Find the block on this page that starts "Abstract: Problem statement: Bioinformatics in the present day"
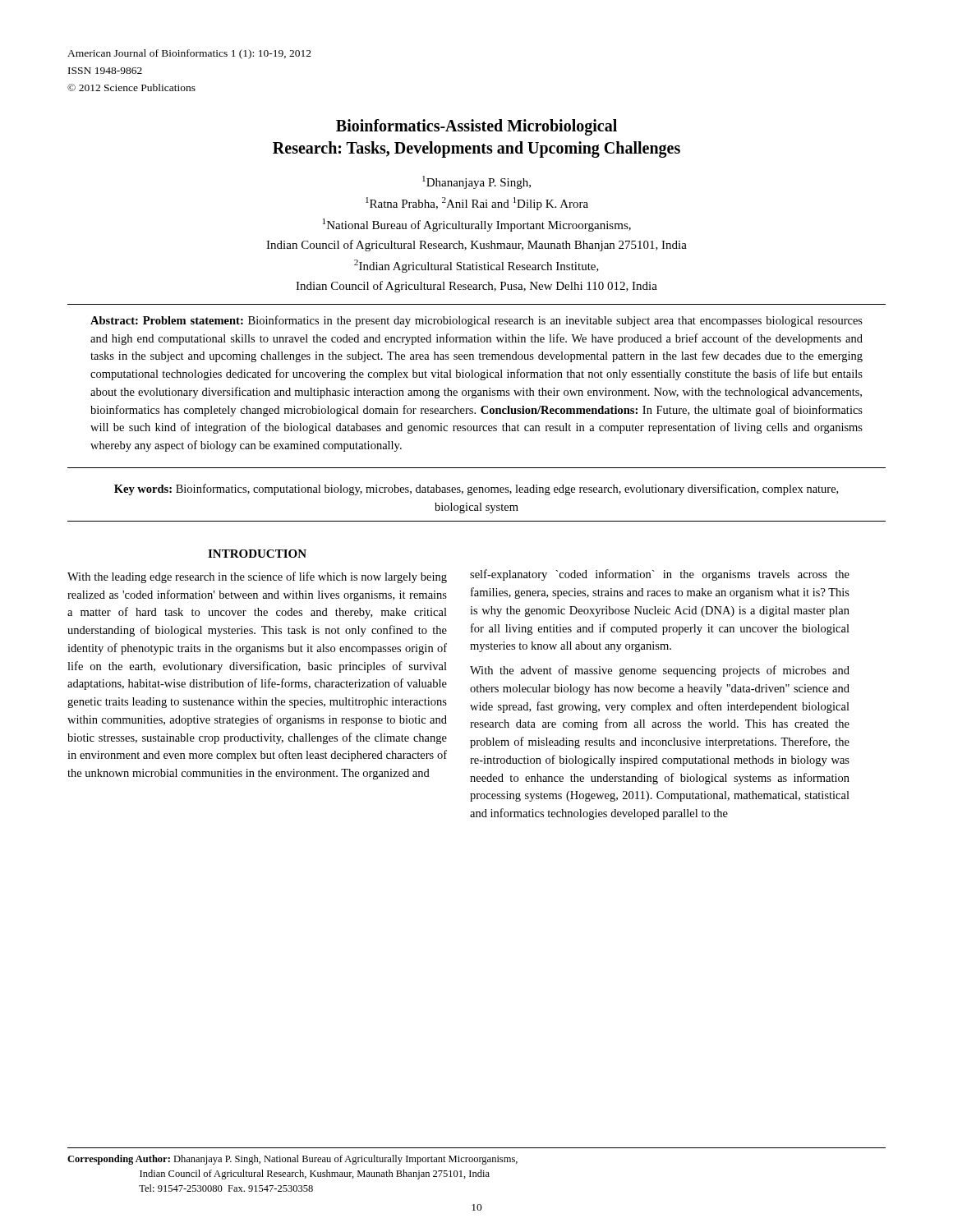Screen dimensions: 1232x953 [476, 383]
